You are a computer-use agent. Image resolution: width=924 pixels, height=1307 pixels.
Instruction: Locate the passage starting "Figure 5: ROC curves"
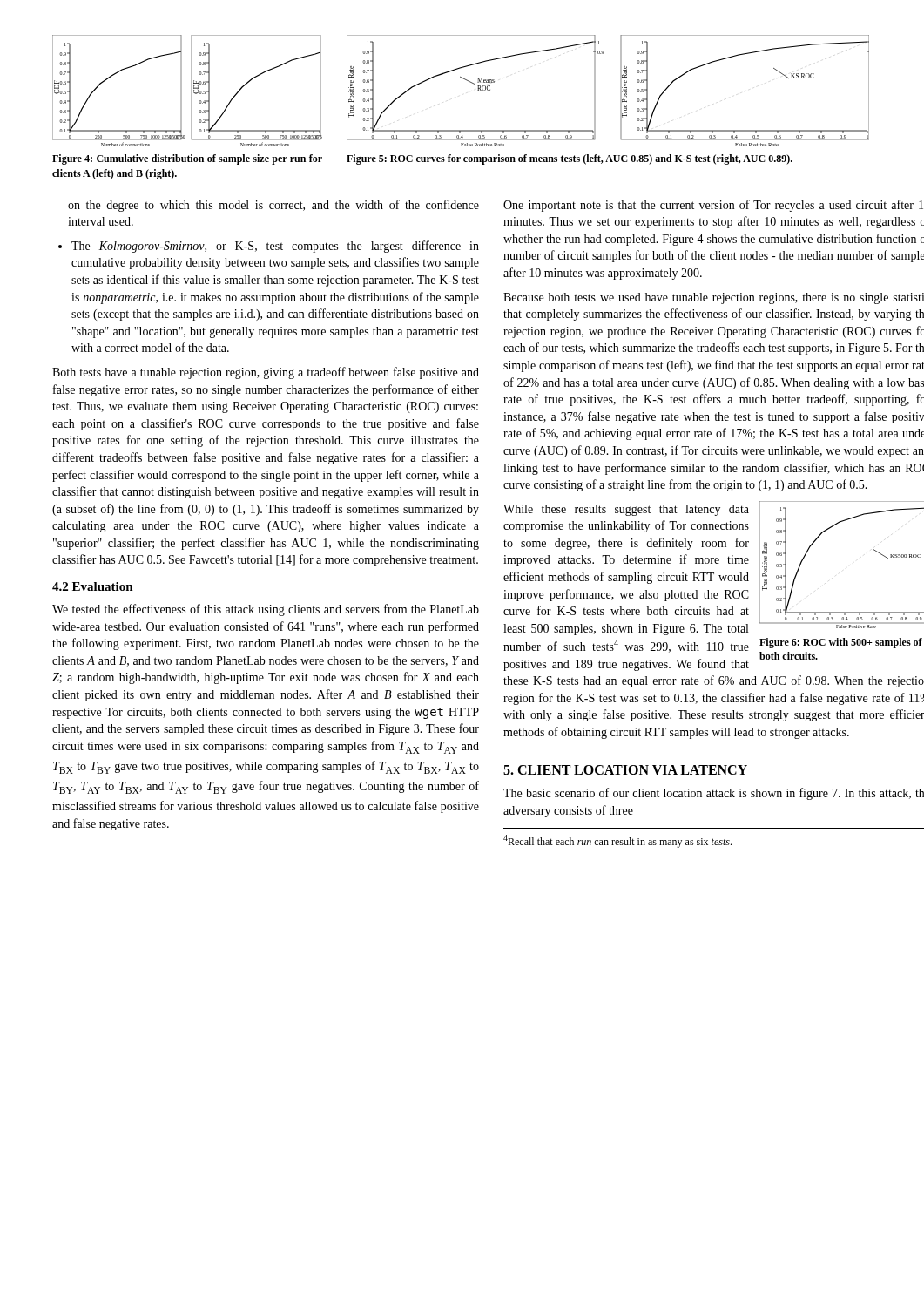(x=608, y=159)
